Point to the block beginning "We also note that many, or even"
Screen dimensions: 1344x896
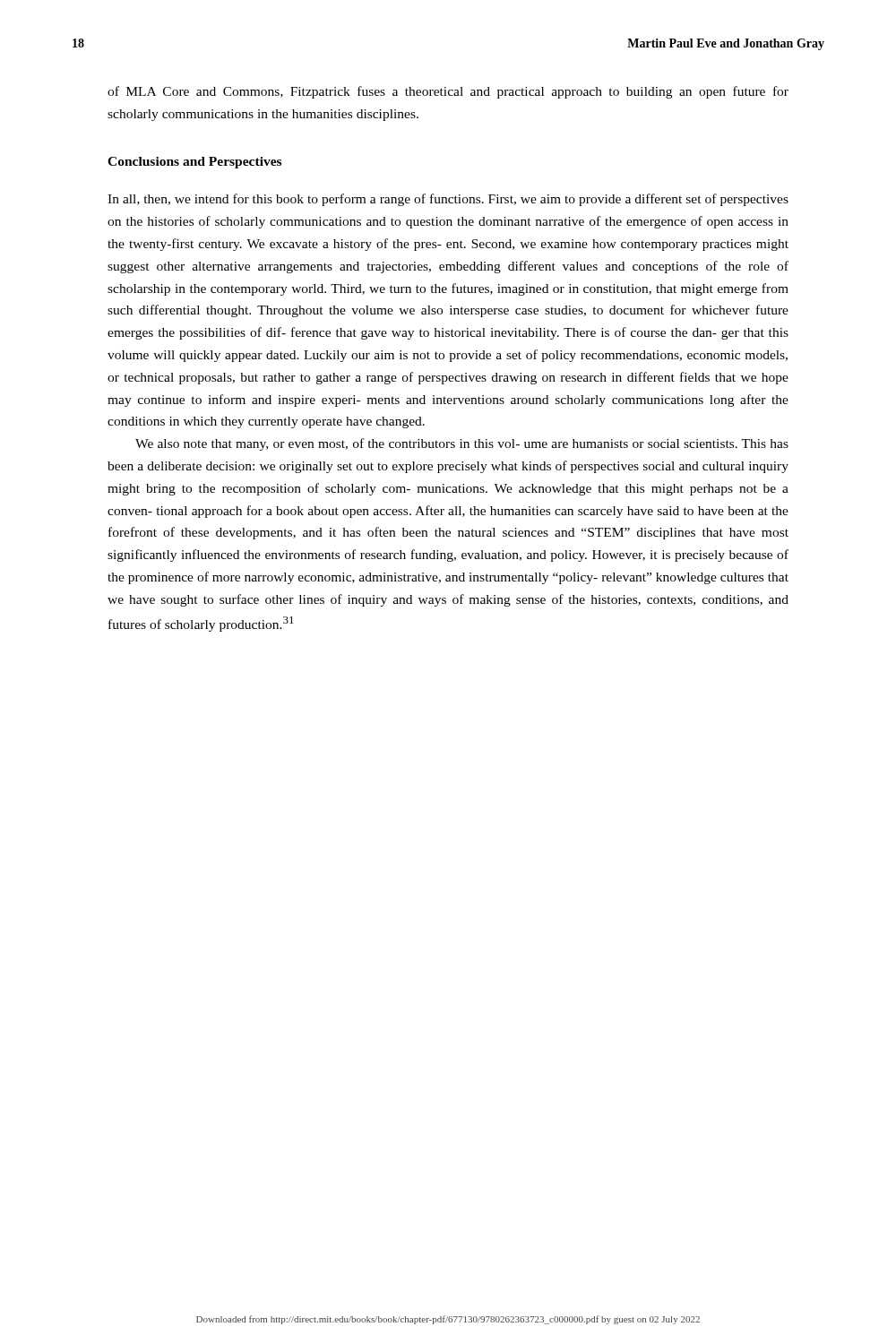click(448, 534)
